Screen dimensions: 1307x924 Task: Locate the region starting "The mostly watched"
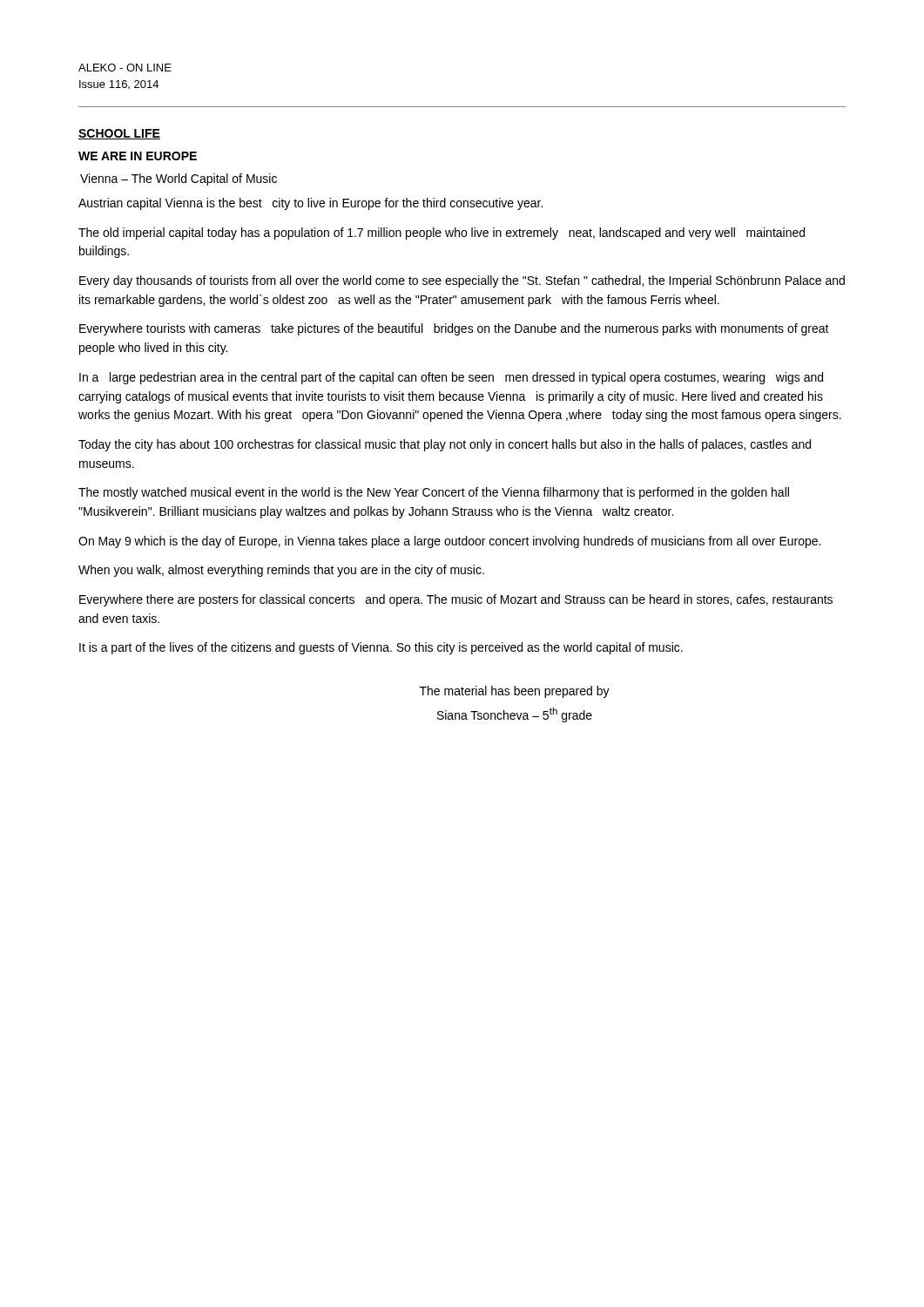click(x=434, y=502)
